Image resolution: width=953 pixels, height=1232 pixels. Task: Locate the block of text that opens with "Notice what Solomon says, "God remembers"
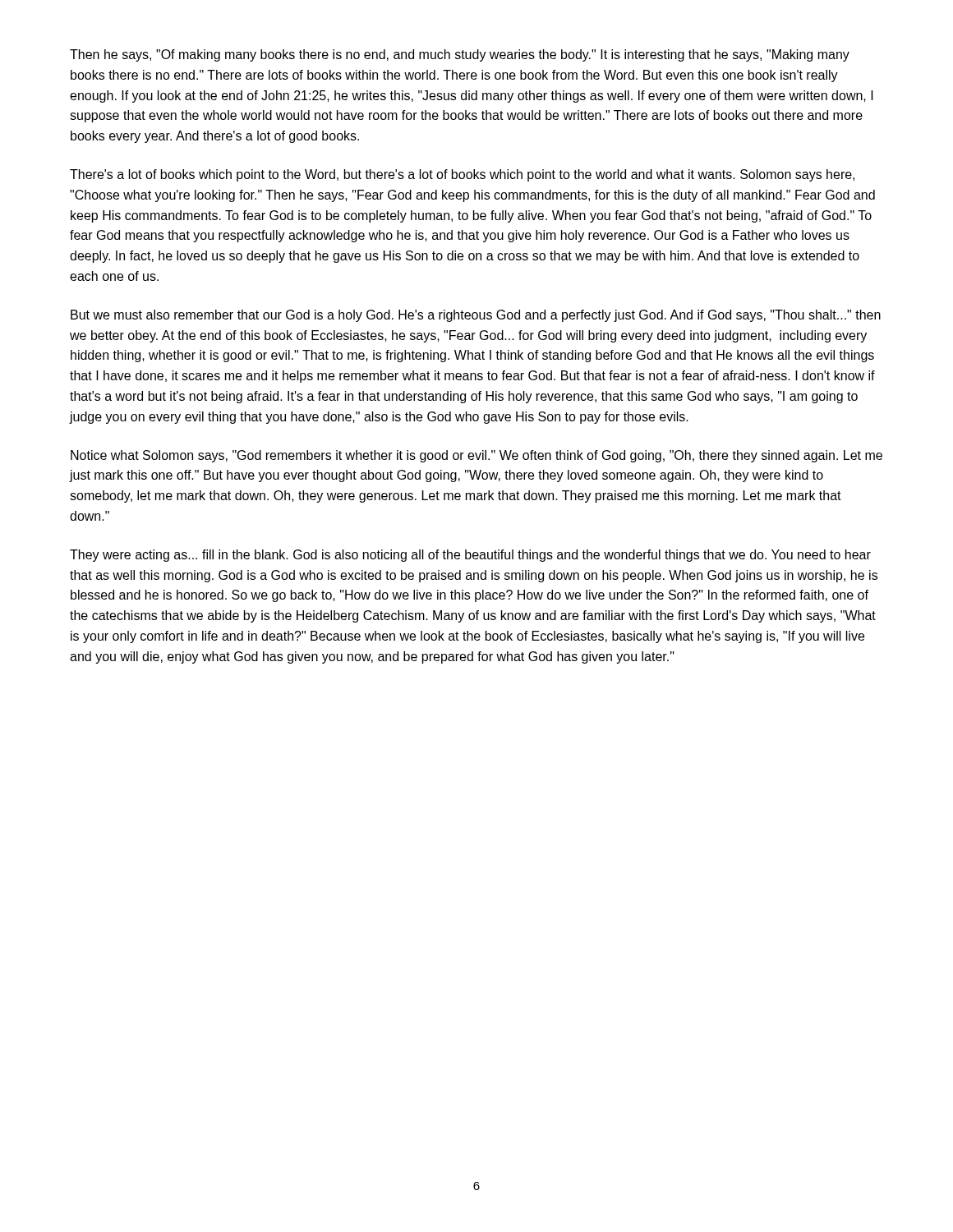[476, 486]
